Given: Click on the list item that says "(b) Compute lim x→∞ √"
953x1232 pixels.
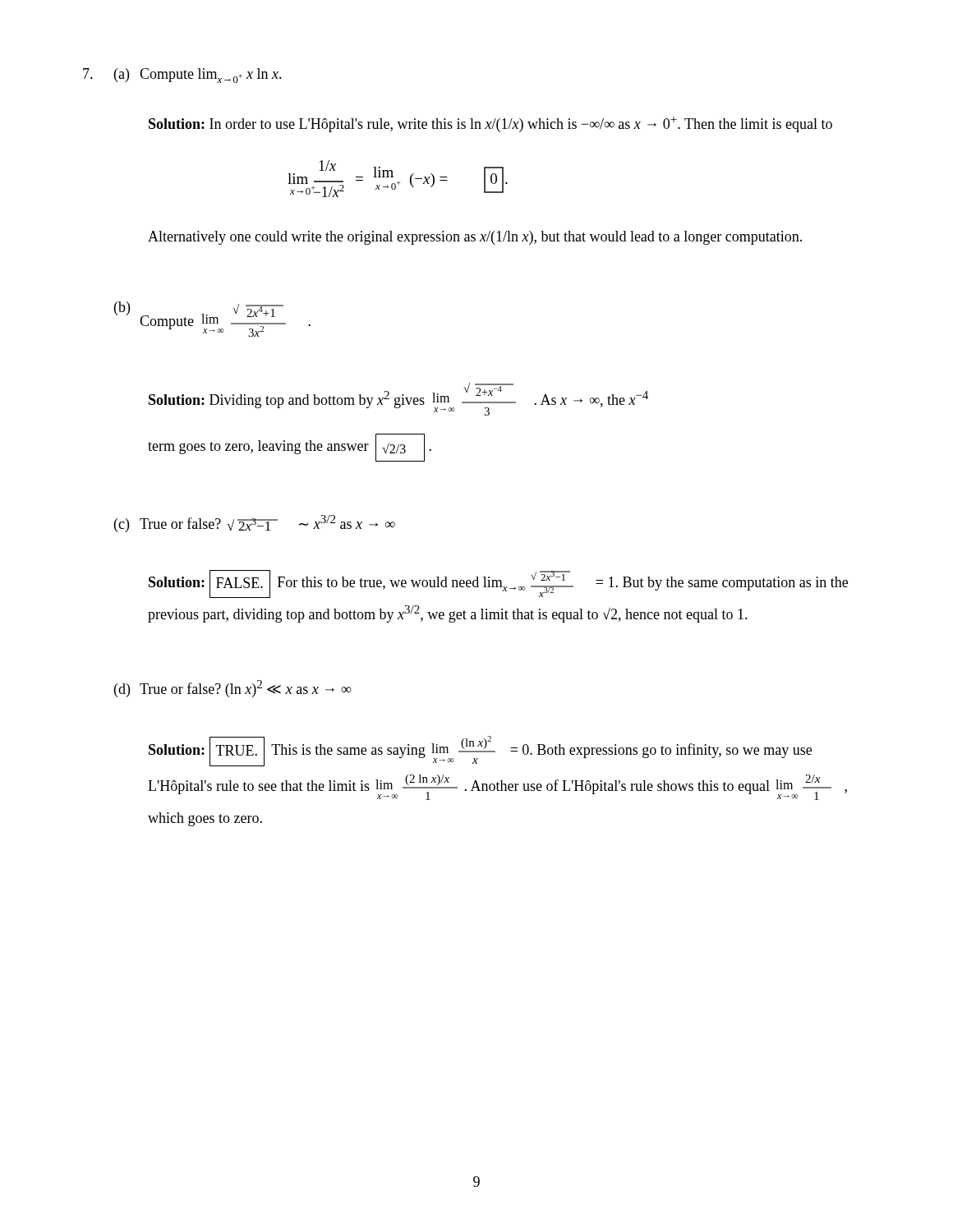Looking at the screenshot, I should (212, 323).
